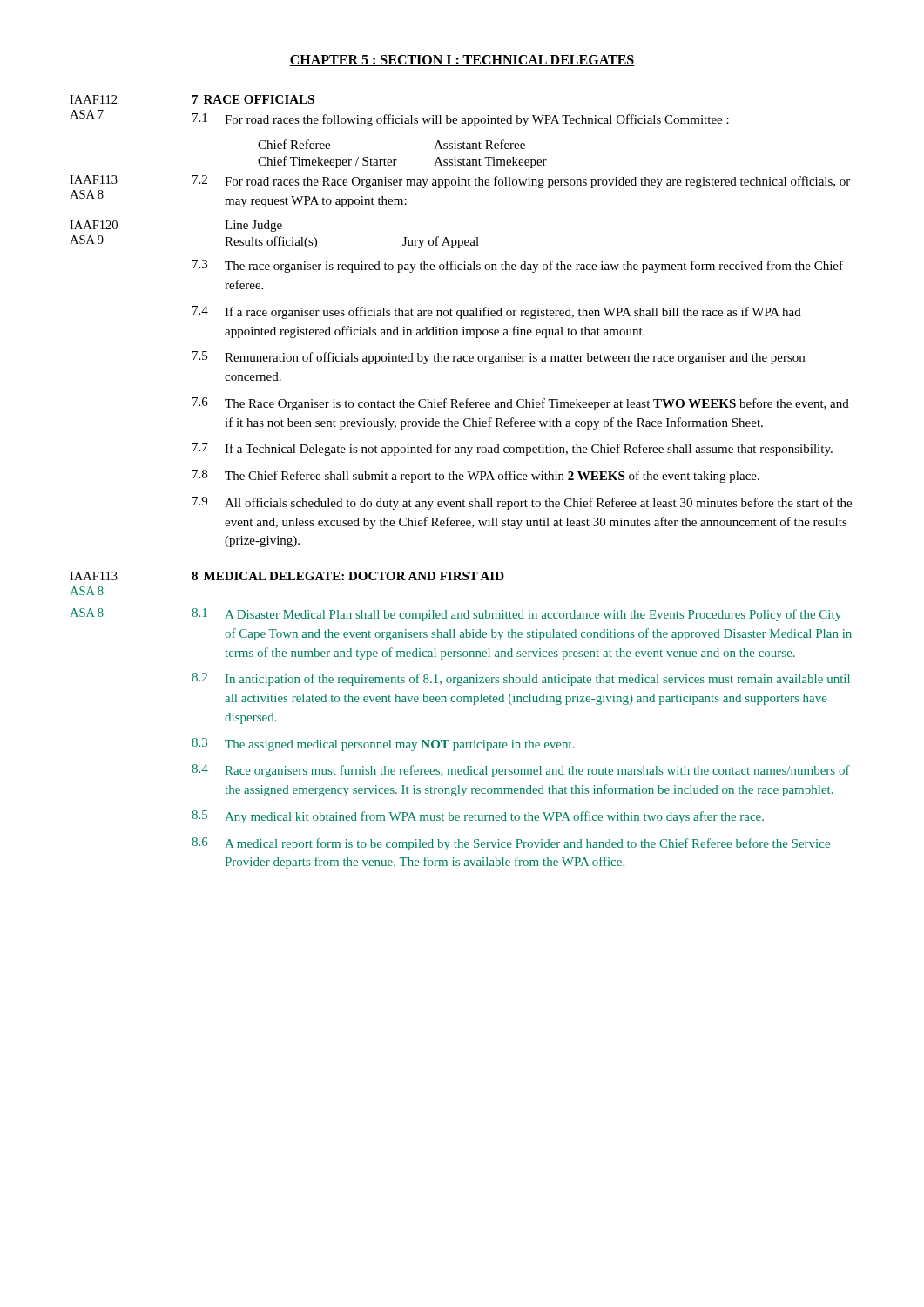The image size is (924, 1307).
Task: Click on the list item that says "7.7 If a Technical Delegate"
Action: click(x=462, y=452)
